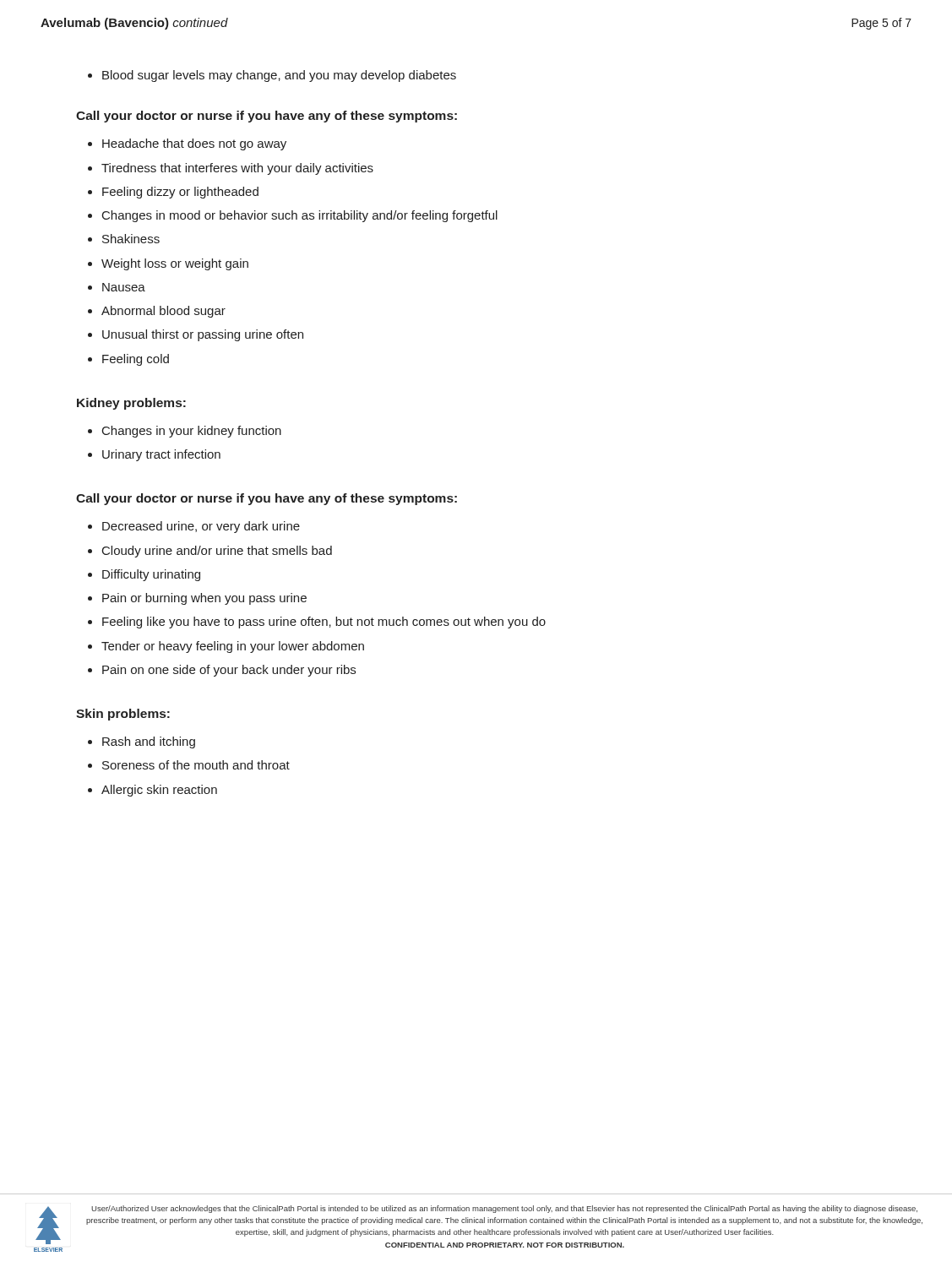Screen dimensions: 1267x952
Task: Click on the text starting "Cloudy urine and/or urine that"
Action: click(217, 552)
